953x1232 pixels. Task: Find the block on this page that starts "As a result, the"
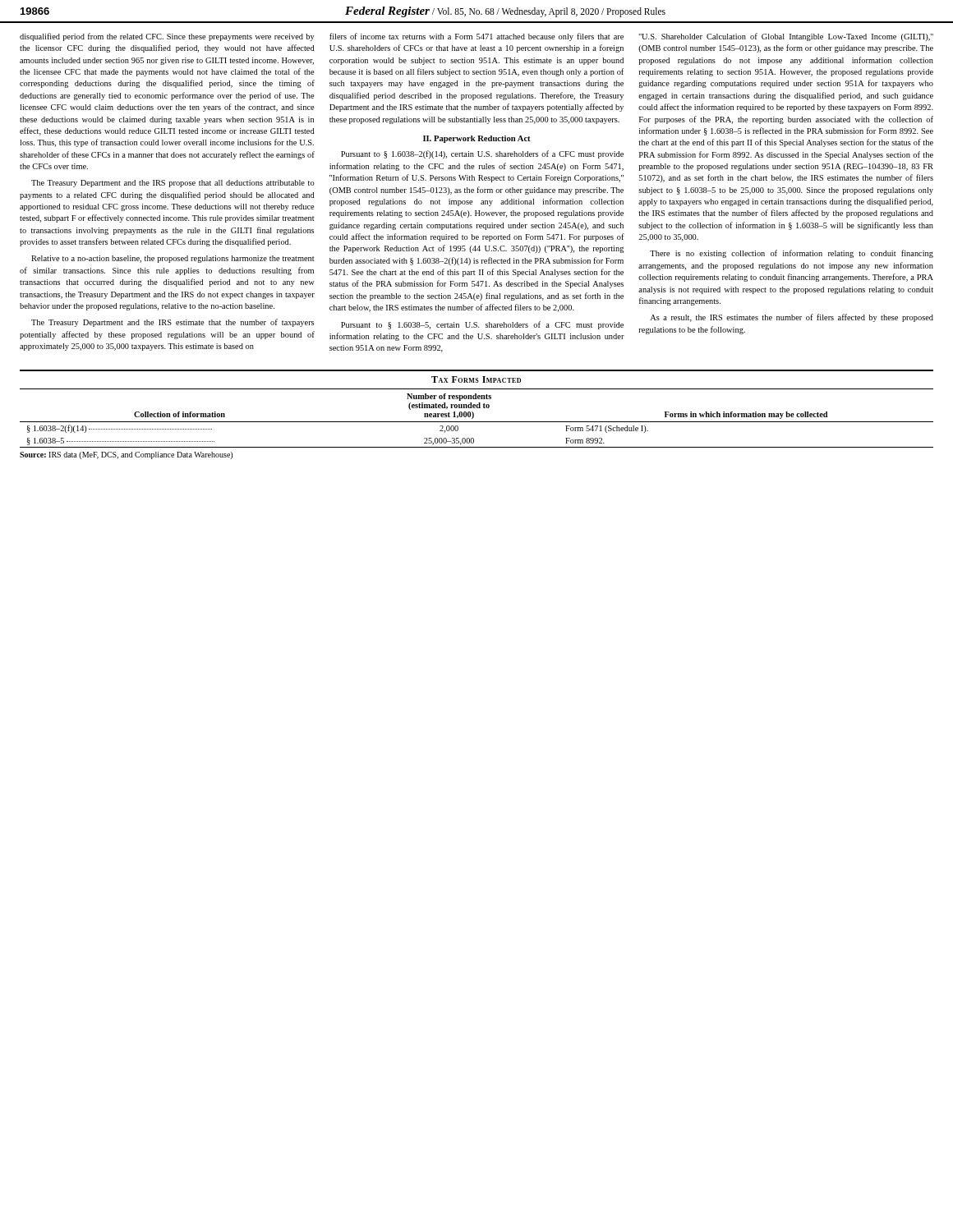[786, 324]
